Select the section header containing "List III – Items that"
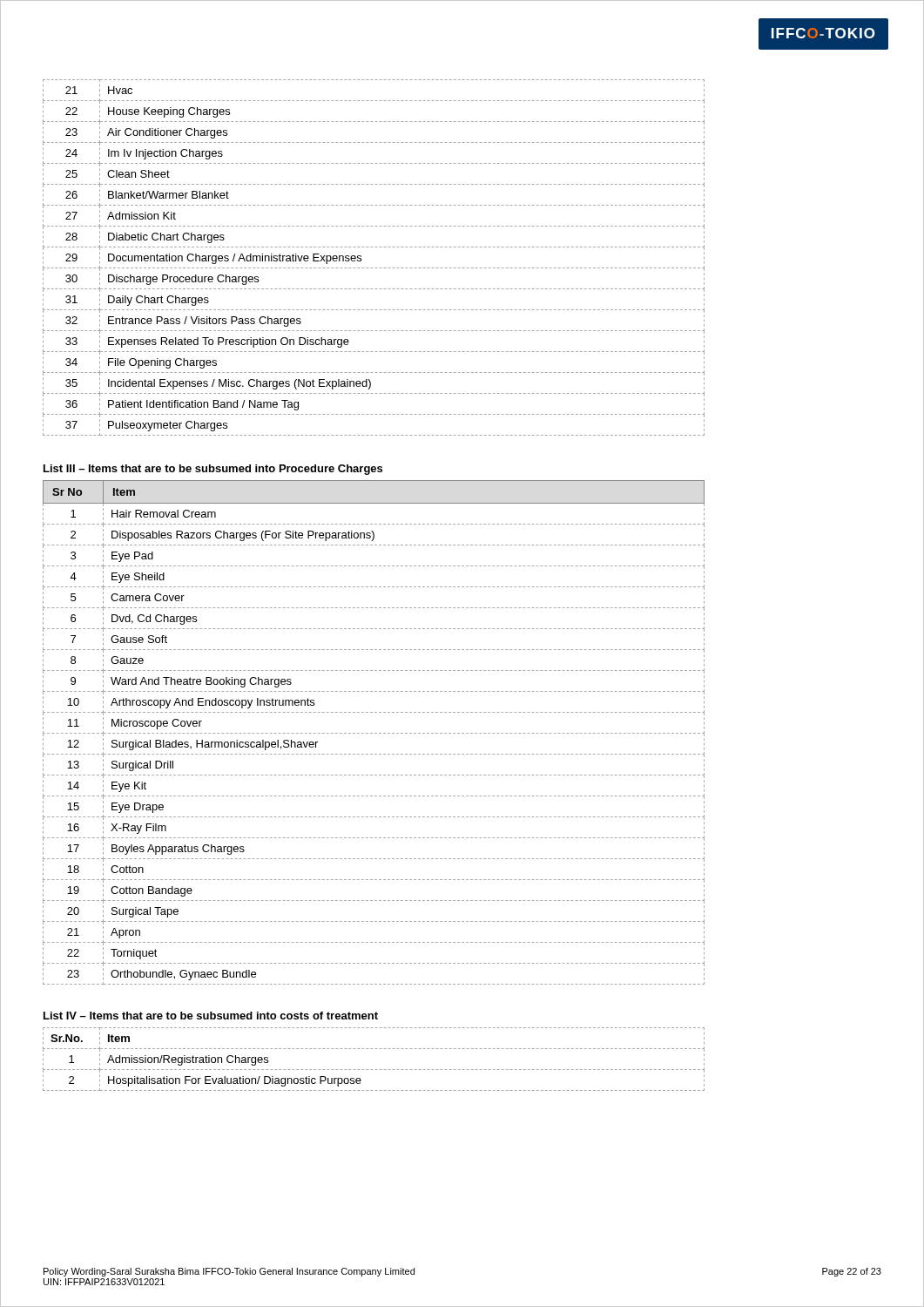 [x=213, y=468]
